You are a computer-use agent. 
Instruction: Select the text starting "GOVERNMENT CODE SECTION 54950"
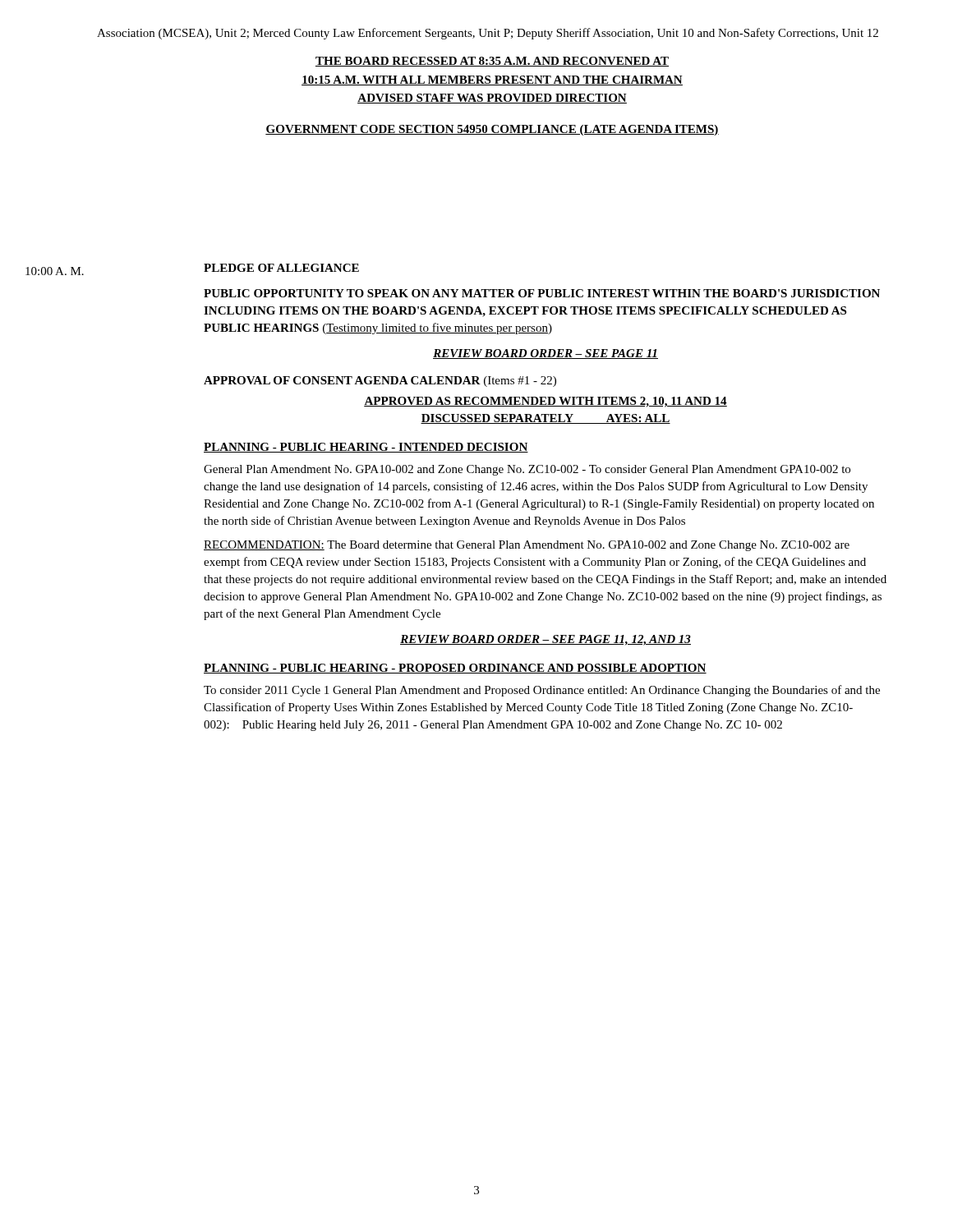[x=492, y=129]
